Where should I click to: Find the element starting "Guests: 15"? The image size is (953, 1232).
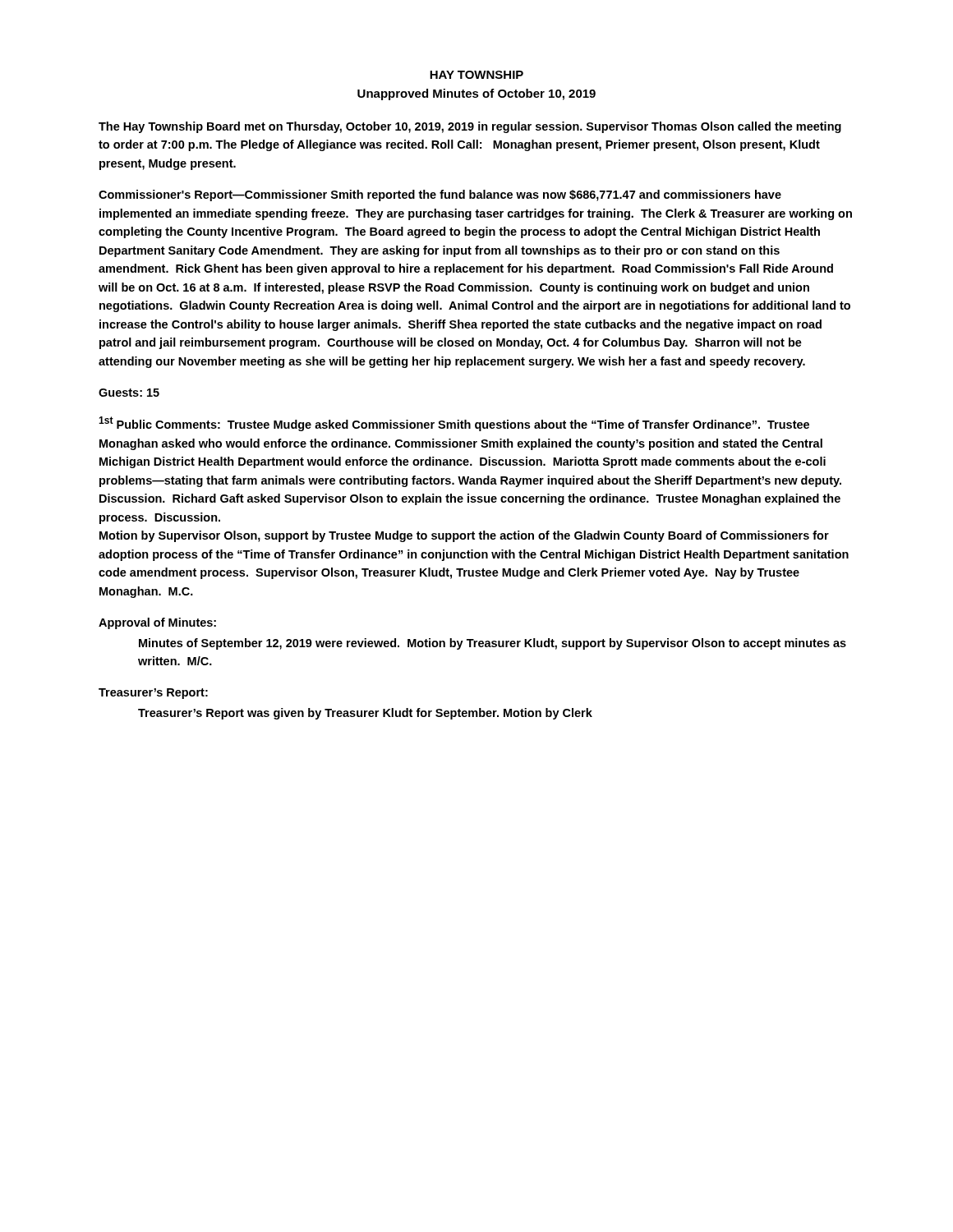point(129,393)
